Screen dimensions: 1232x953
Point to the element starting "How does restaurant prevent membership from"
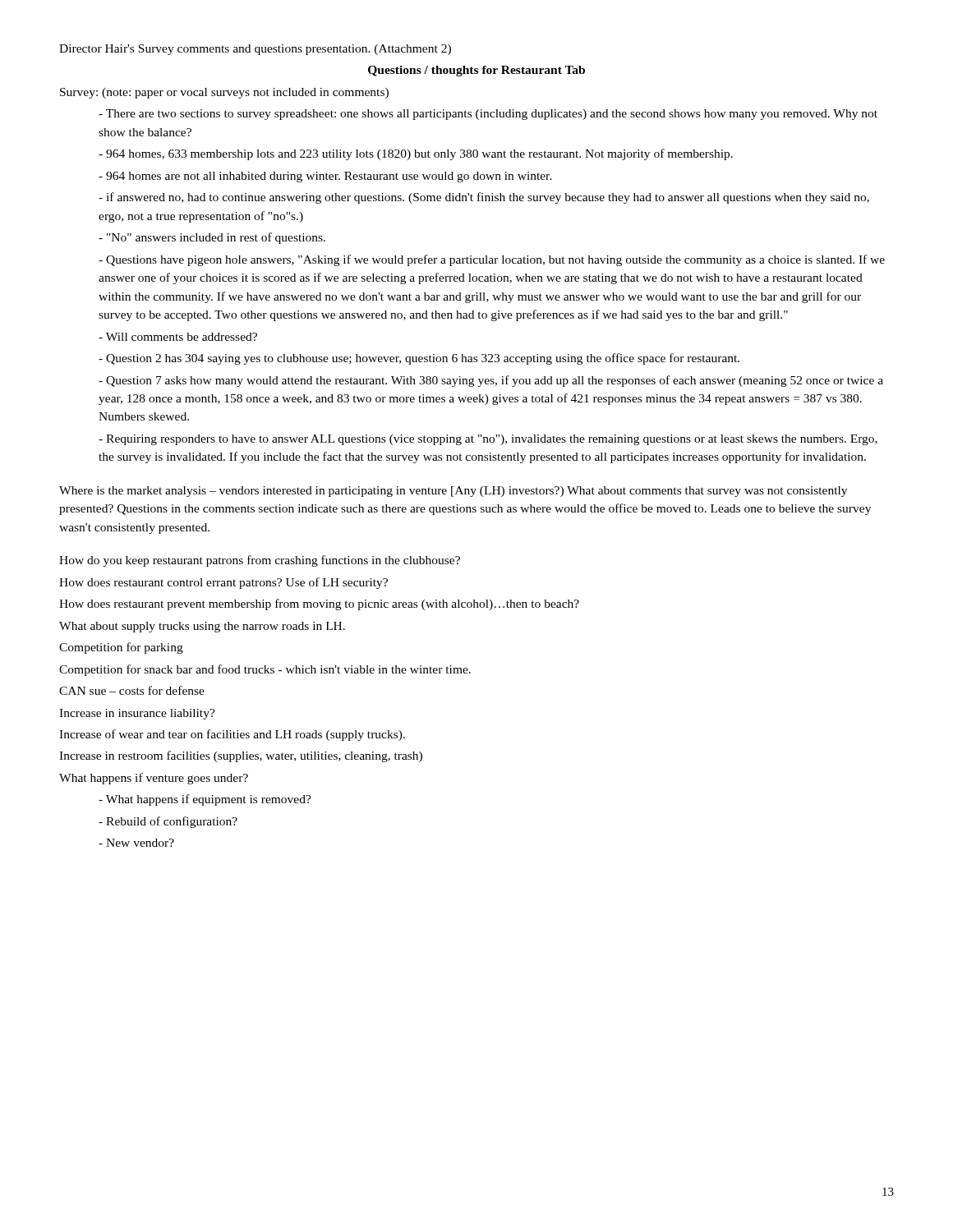476,604
